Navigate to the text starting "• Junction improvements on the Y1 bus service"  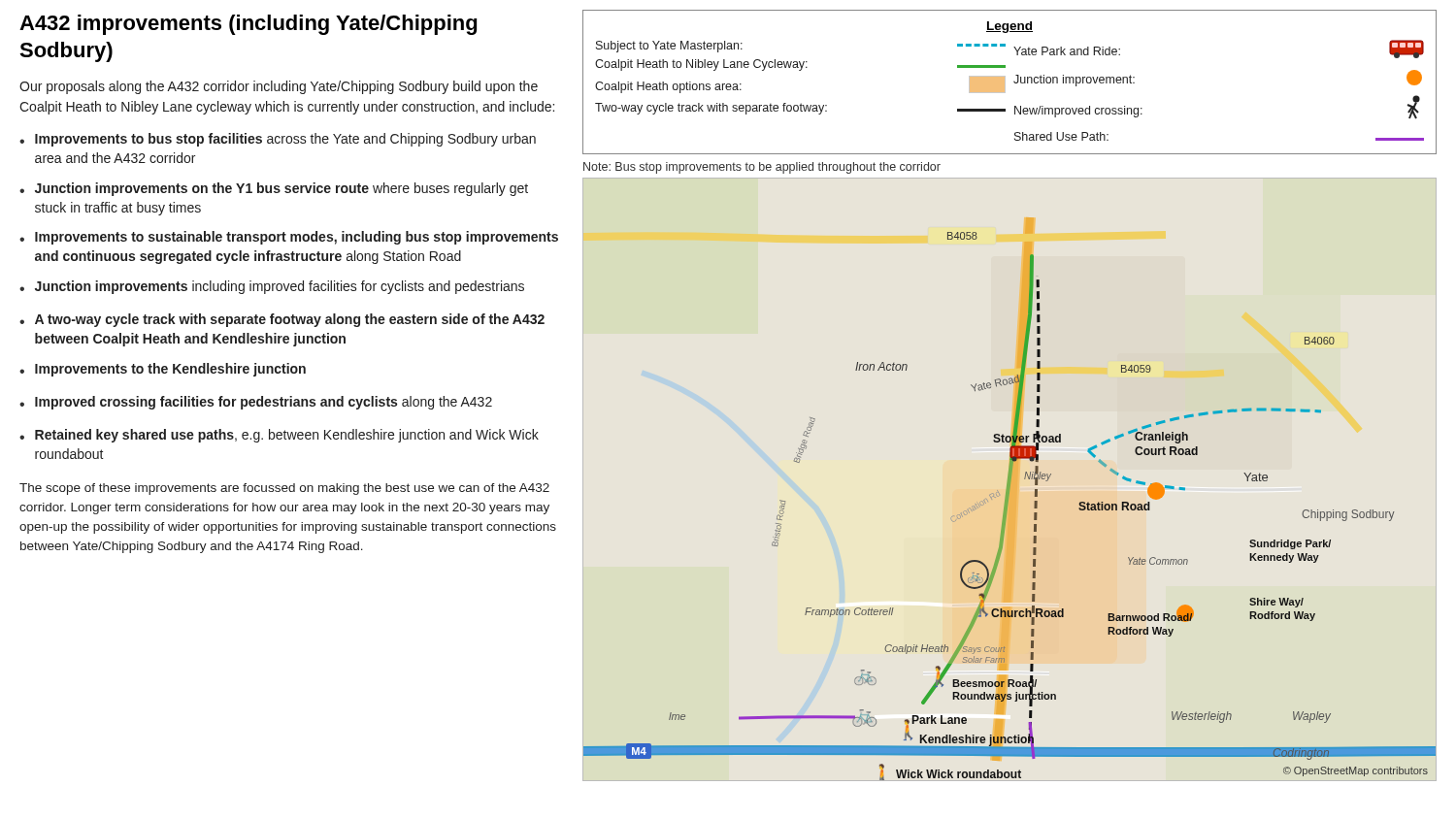tap(291, 198)
